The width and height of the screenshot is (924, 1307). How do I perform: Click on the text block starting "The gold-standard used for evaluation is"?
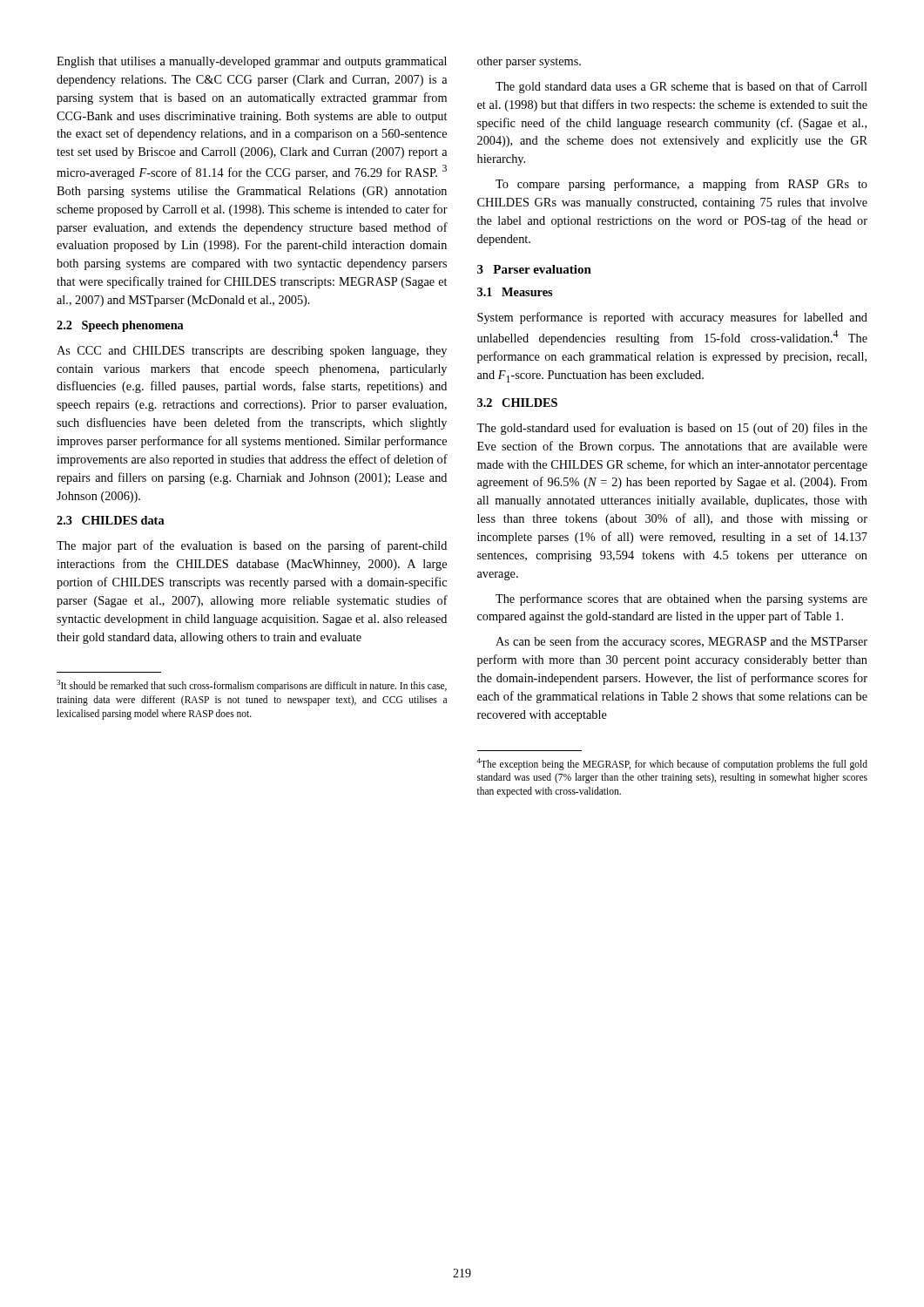pyautogui.click(x=672, y=429)
